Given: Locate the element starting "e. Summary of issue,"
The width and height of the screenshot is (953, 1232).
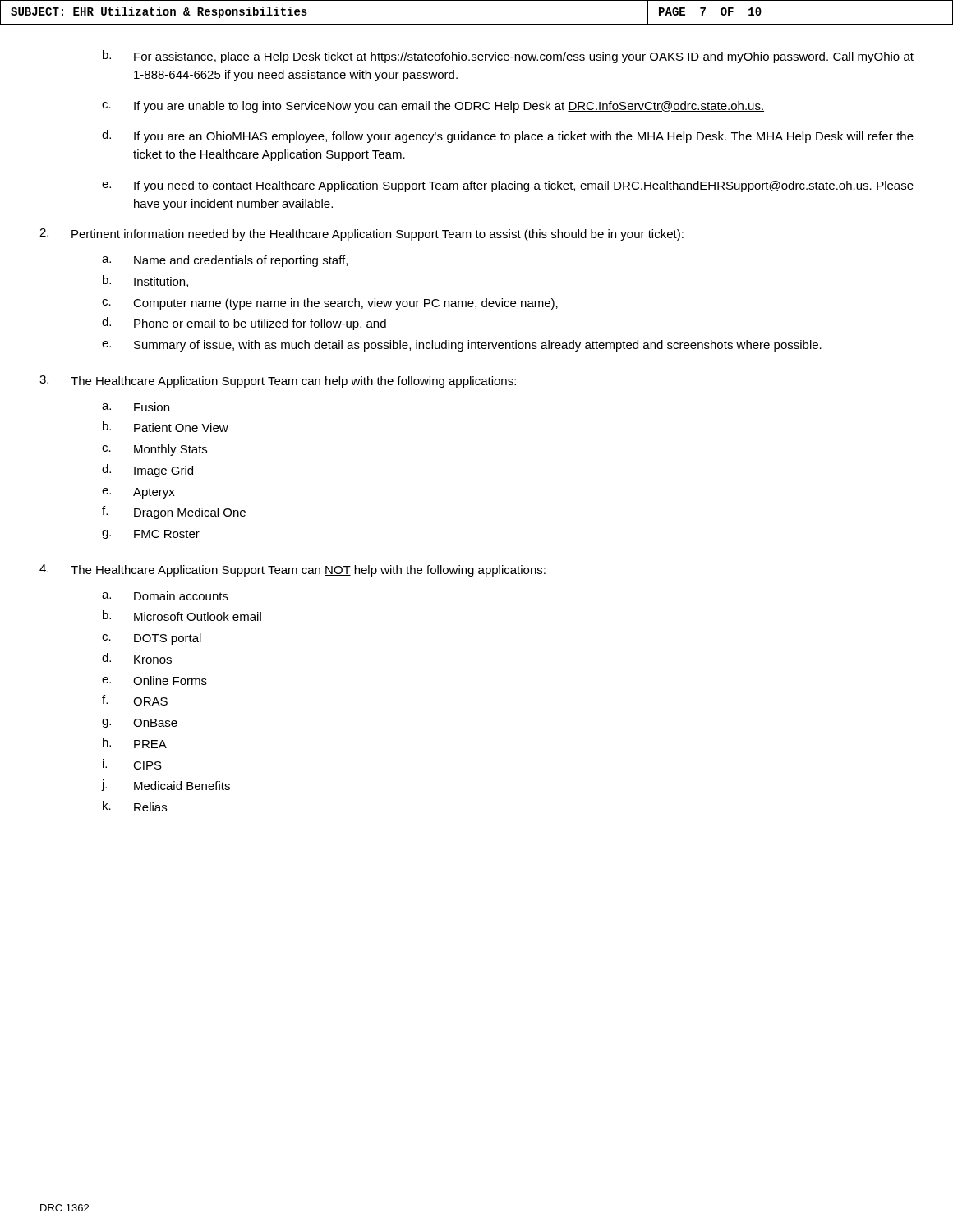Looking at the screenshot, I should pos(508,345).
